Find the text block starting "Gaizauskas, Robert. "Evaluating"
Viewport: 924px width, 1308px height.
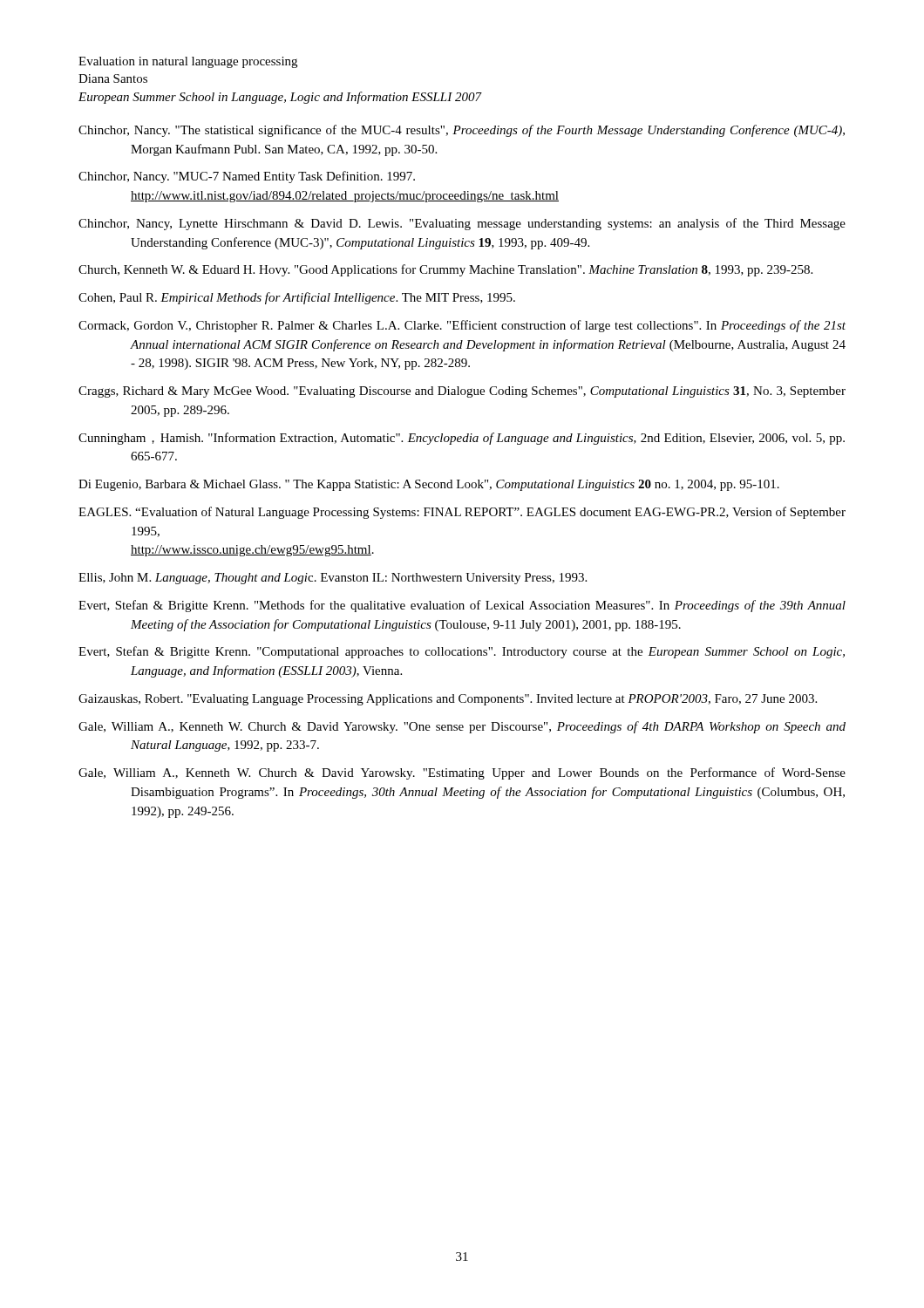448,698
